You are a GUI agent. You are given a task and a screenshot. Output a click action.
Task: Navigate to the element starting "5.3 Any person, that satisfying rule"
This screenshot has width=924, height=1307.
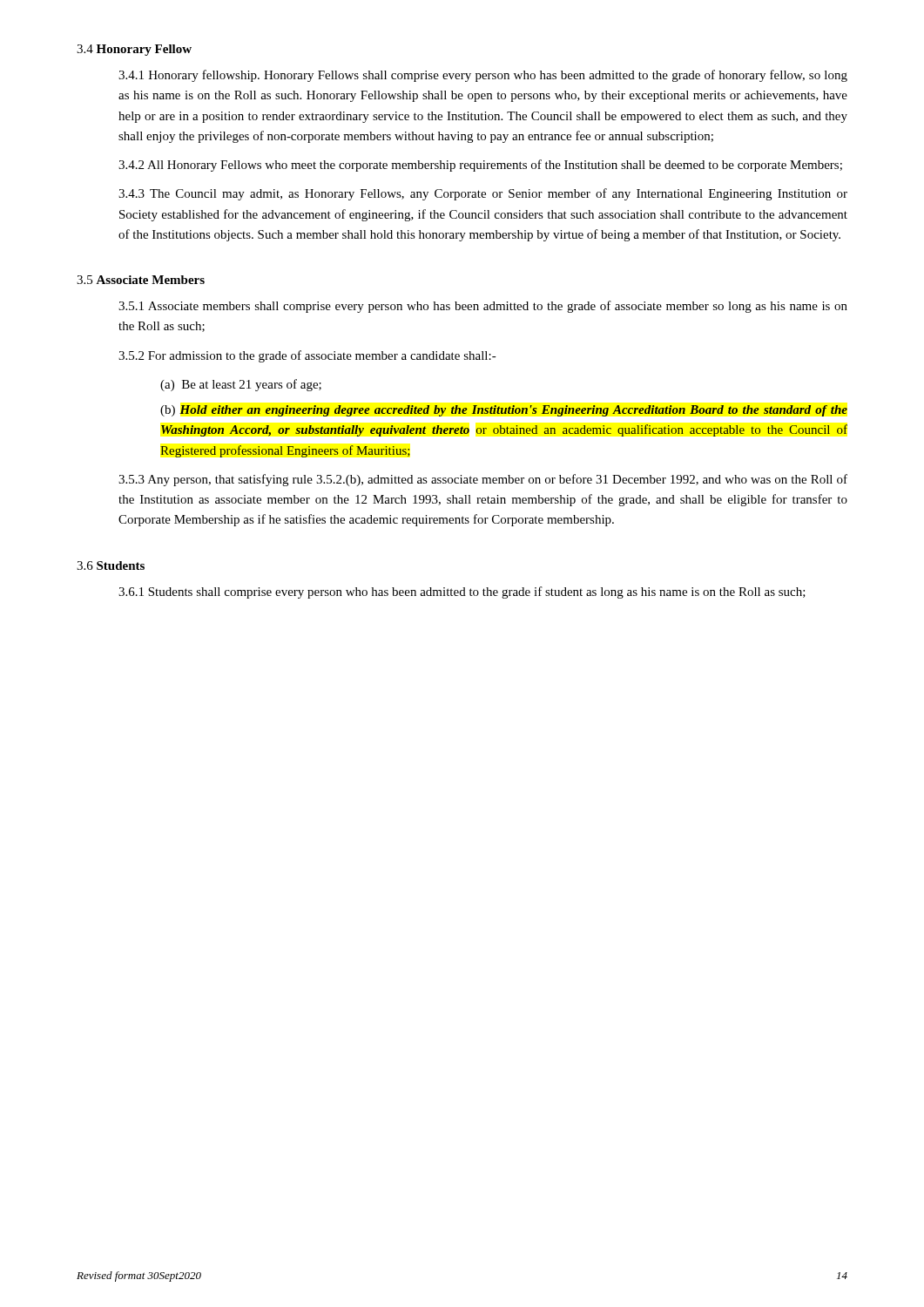click(x=483, y=499)
